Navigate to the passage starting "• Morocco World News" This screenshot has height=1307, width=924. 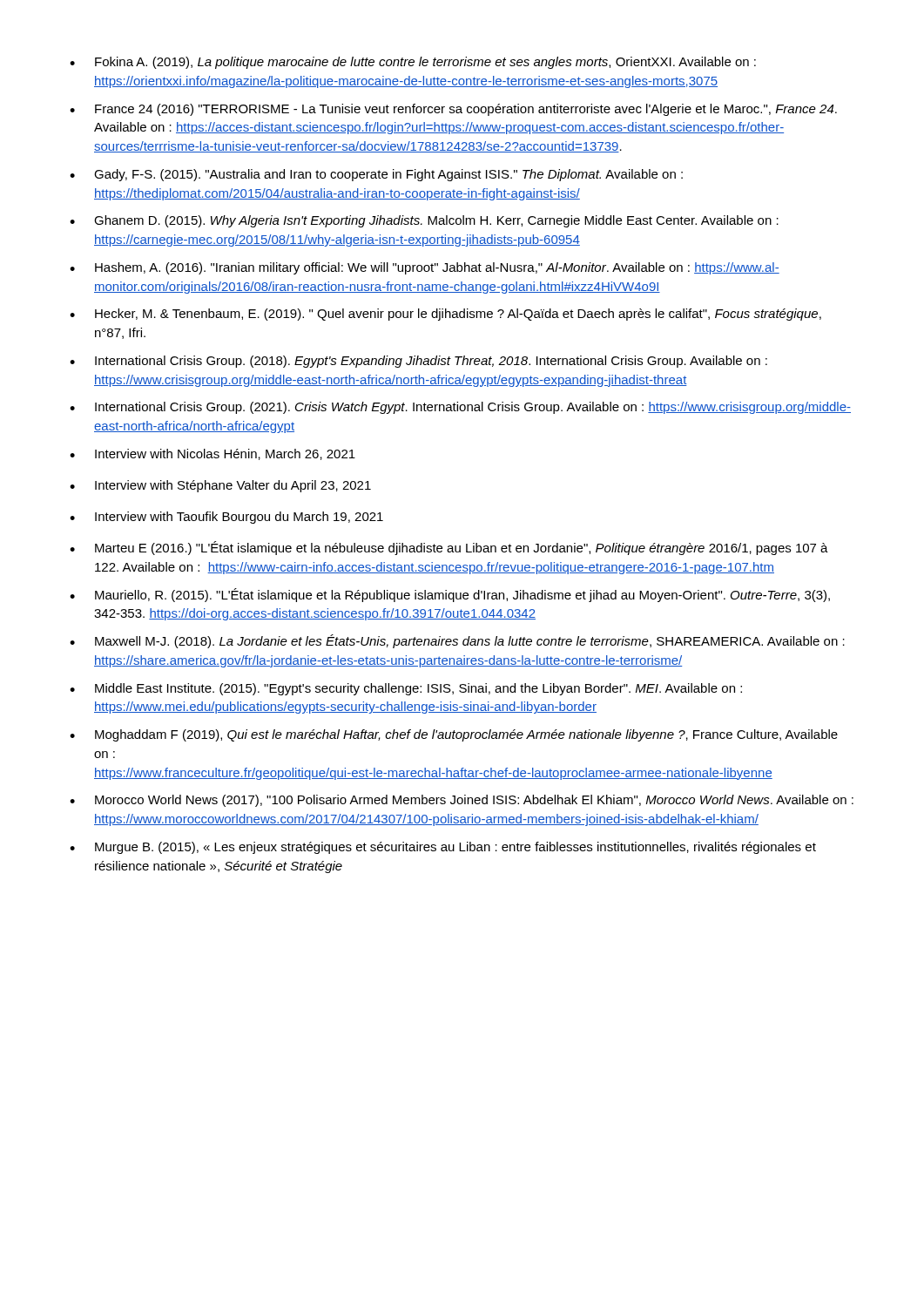pos(462,810)
